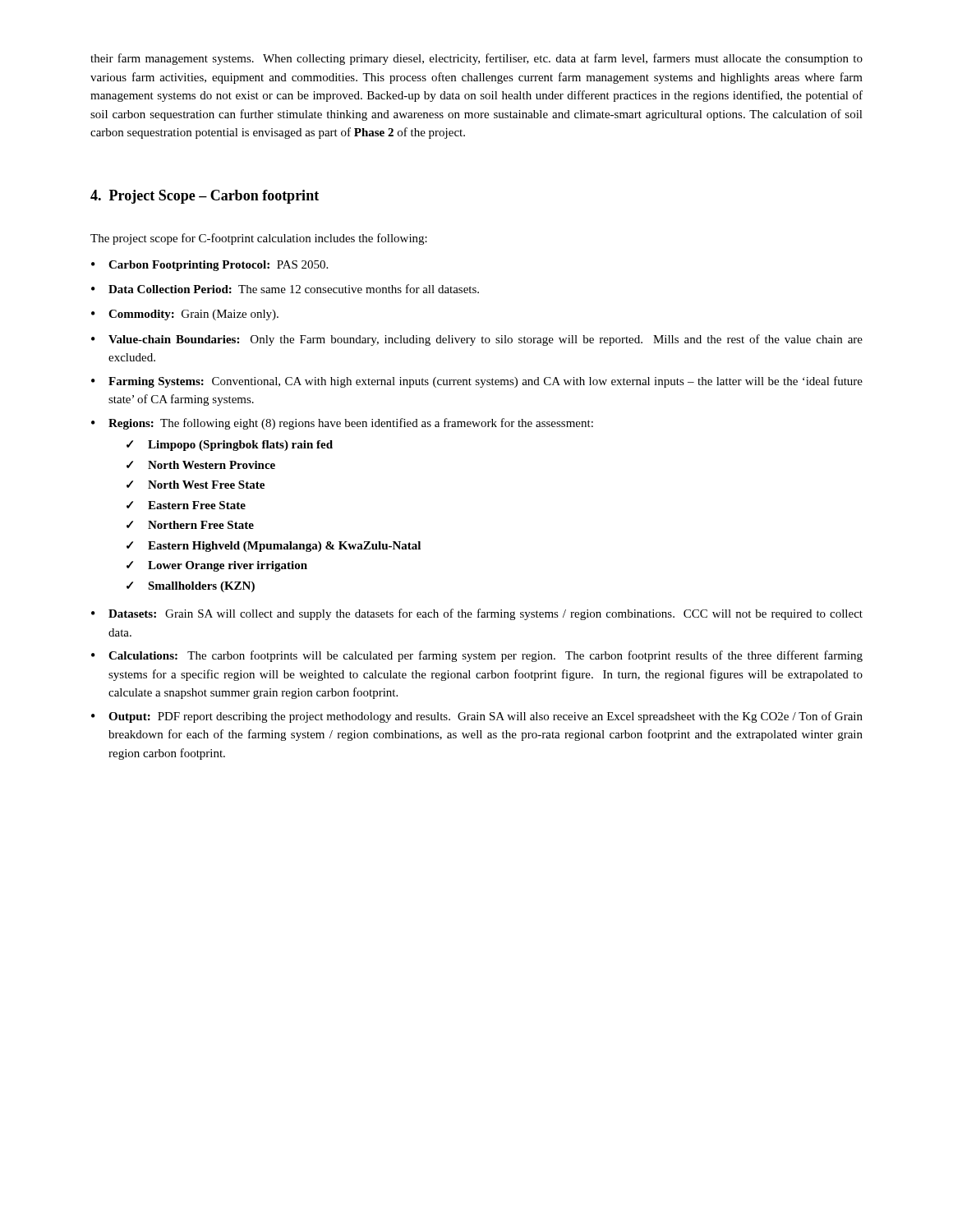Point to the text starting "✓ Smallholders (KZN)"
953x1232 pixels.
point(190,585)
